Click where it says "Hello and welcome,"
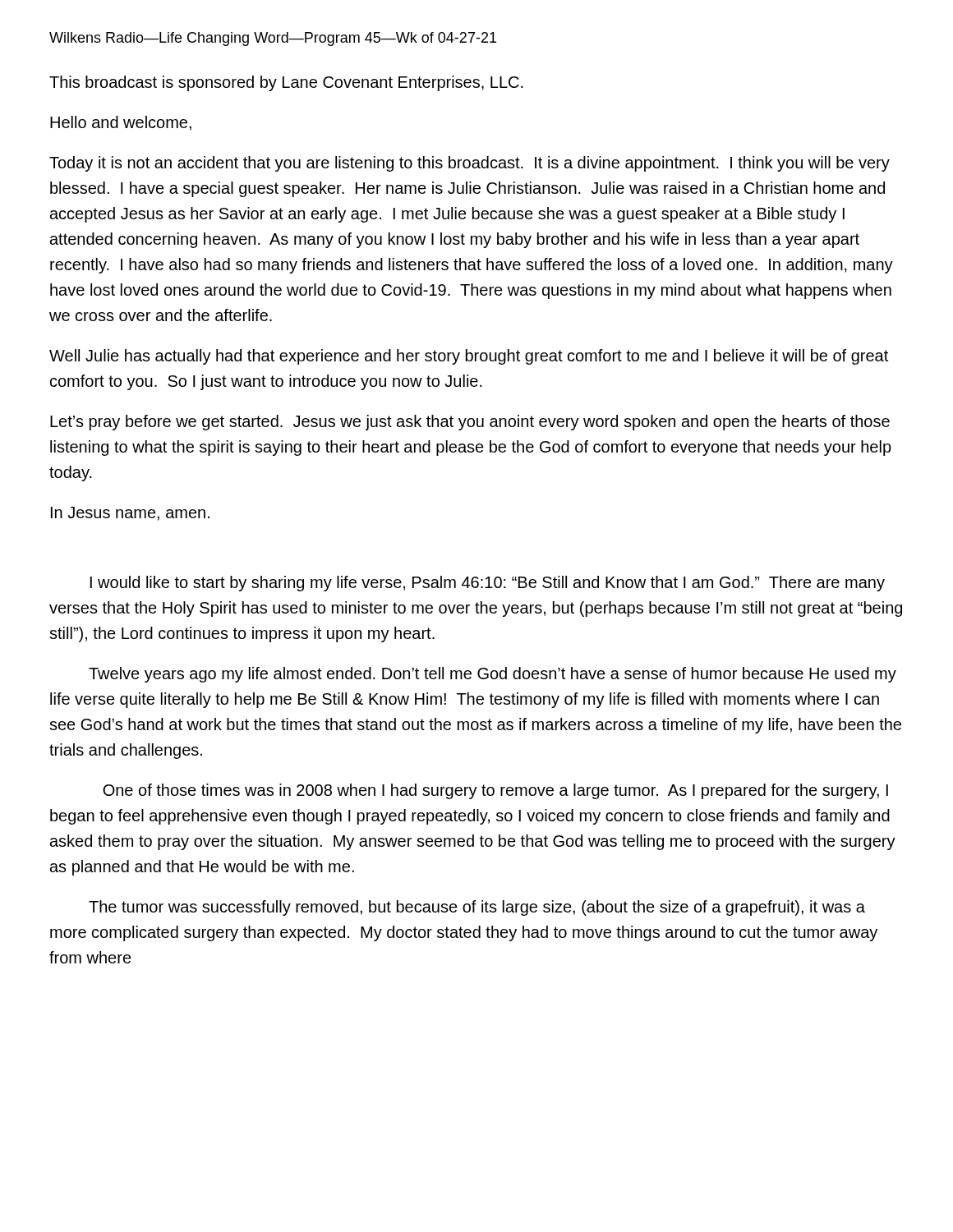Screen dimensions: 1232x953 [121, 122]
